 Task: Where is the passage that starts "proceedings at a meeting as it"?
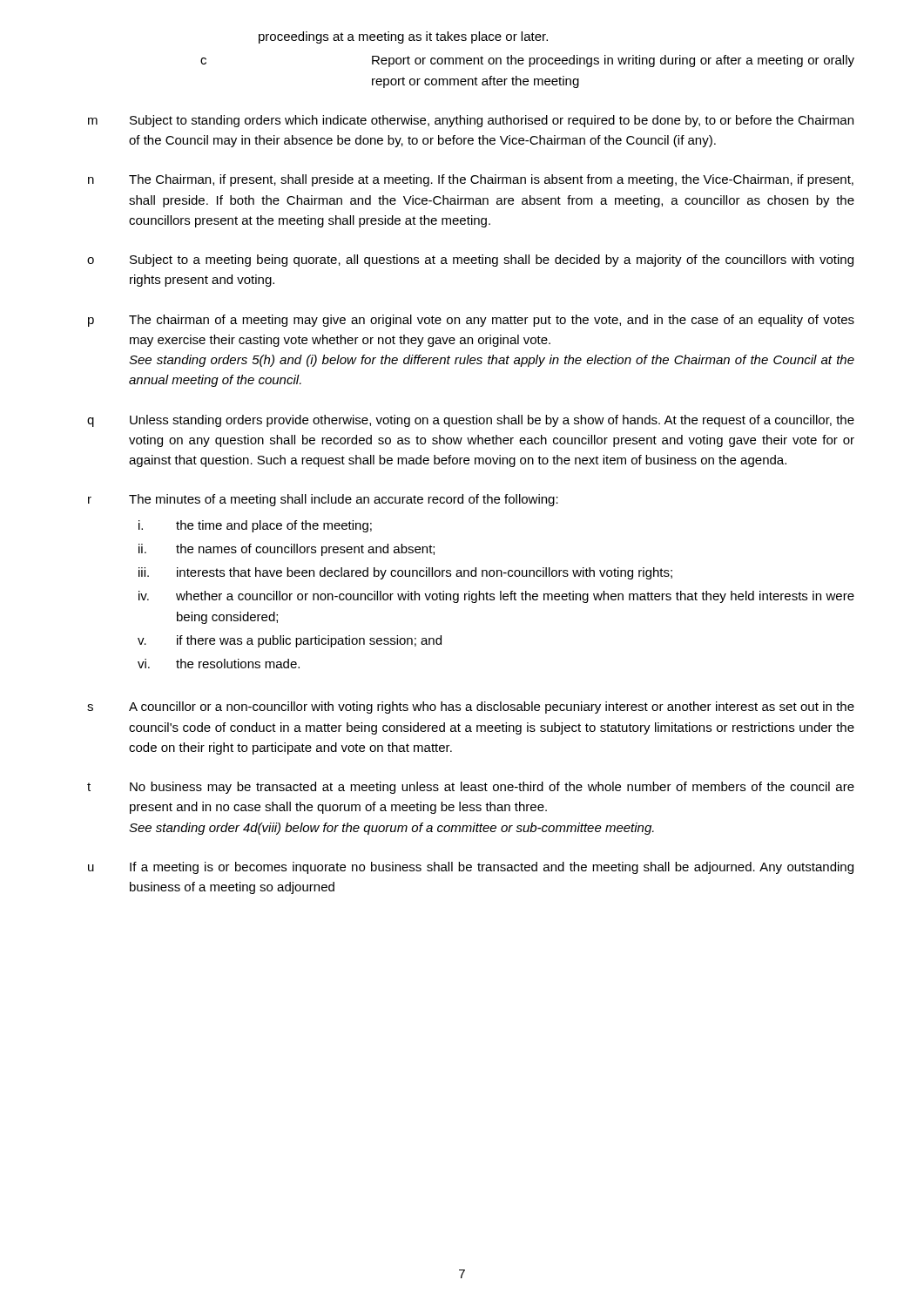[403, 36]
